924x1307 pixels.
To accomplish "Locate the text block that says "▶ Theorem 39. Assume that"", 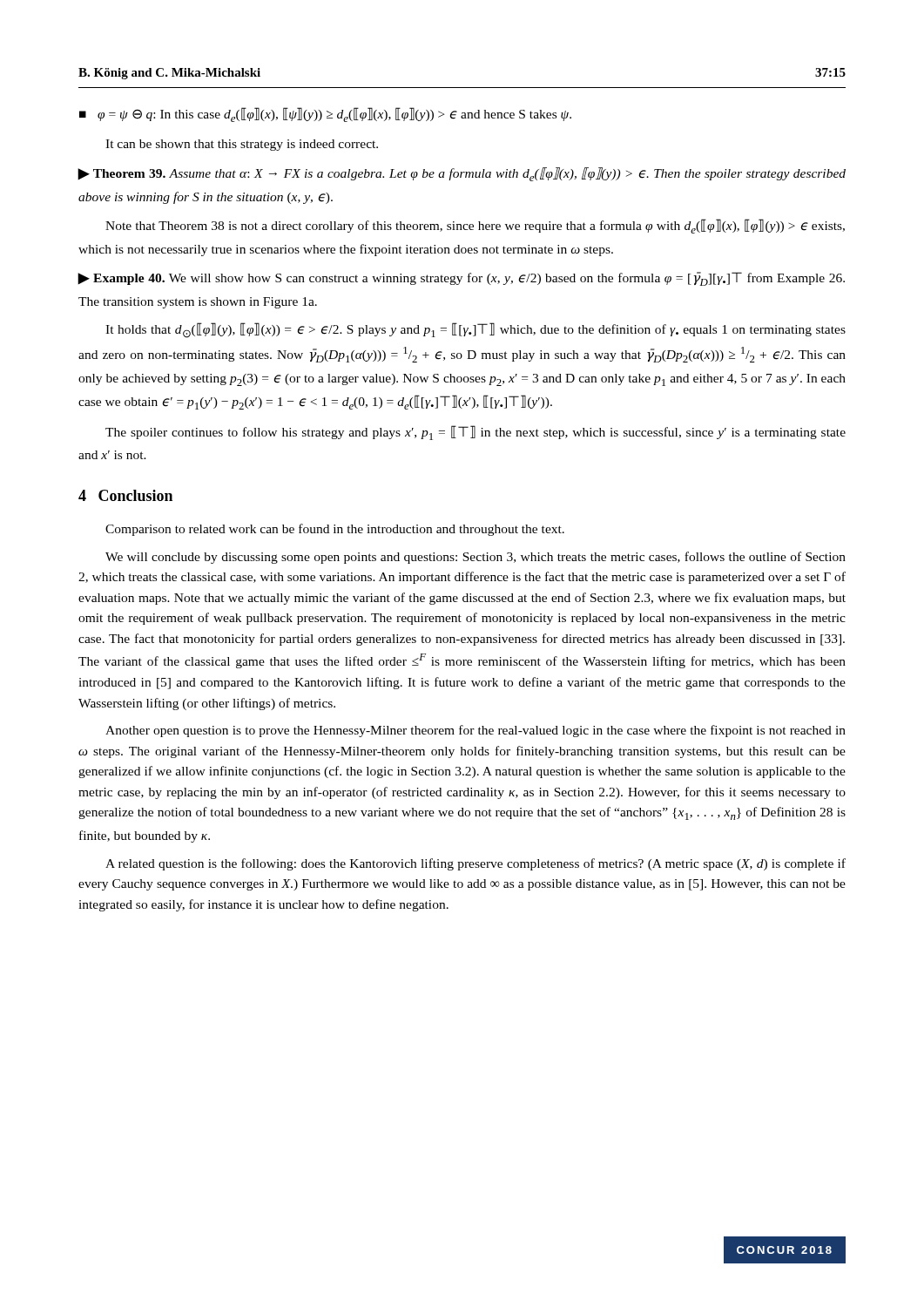I will [462, 184].
